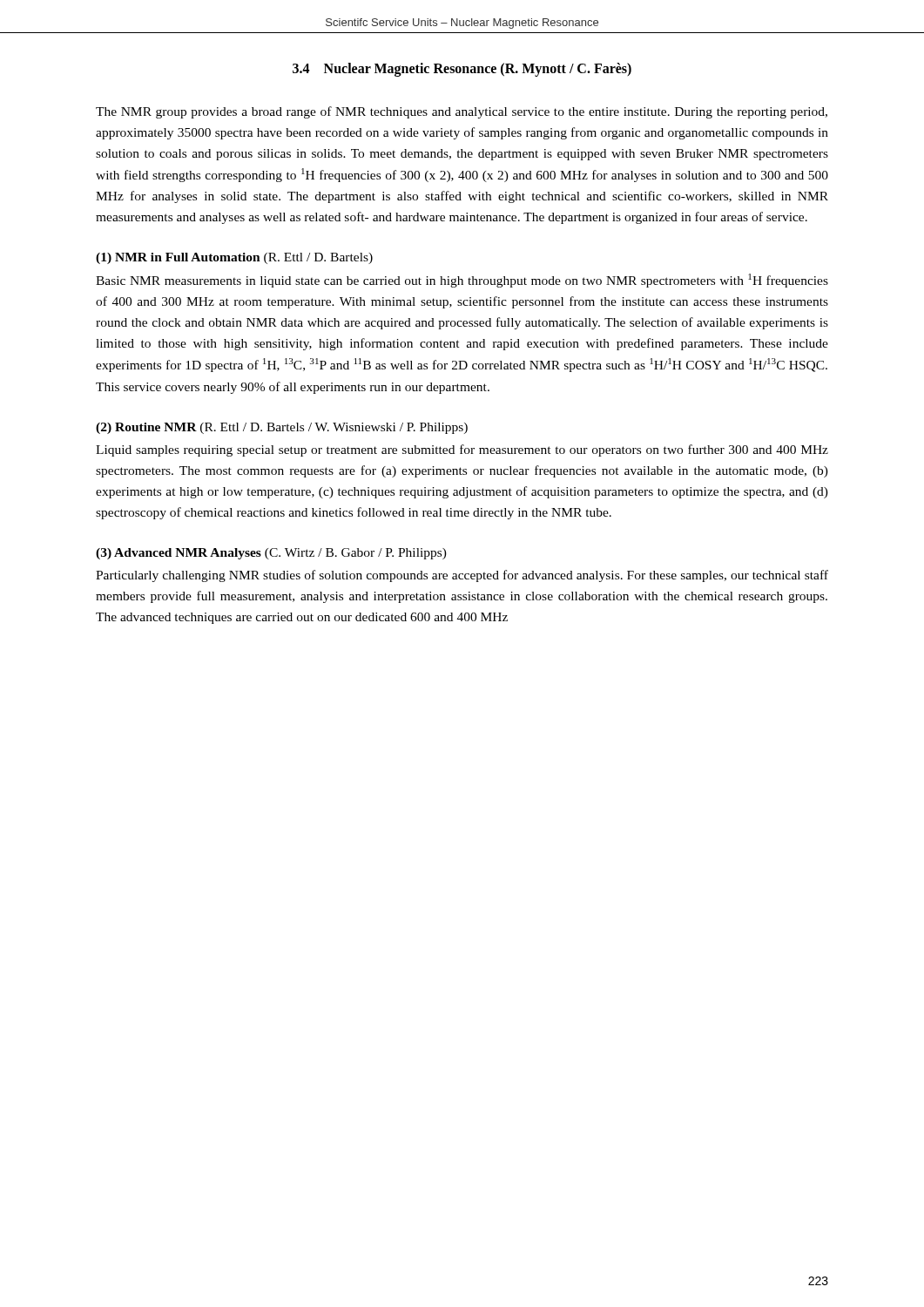Find the section header with the text "3.4 Nuclear Magnetic Resonance"
This screenshot has width=924, height=1307.
click(x=462, y=68)
